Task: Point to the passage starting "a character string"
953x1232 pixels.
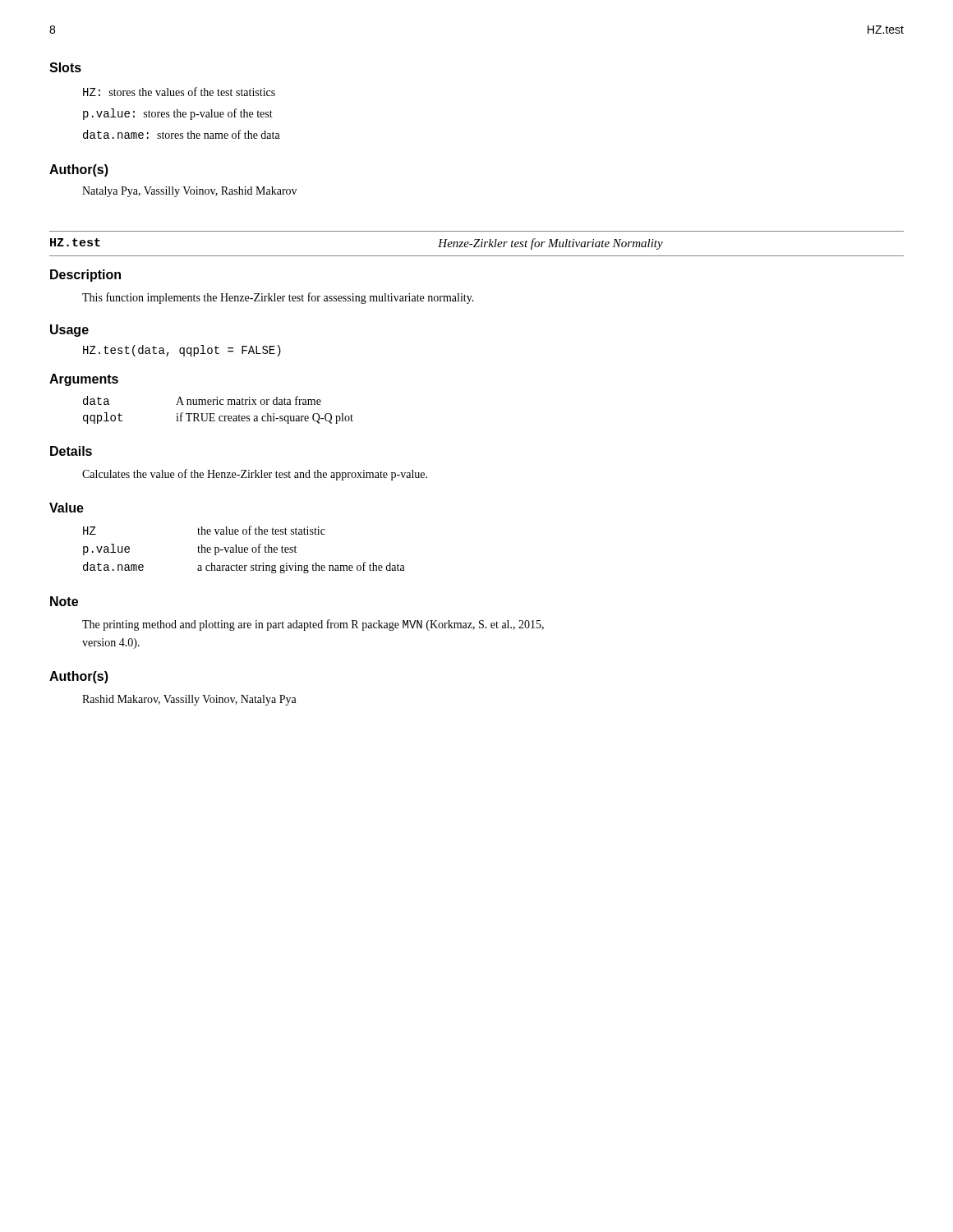Action: click(301, 567)
